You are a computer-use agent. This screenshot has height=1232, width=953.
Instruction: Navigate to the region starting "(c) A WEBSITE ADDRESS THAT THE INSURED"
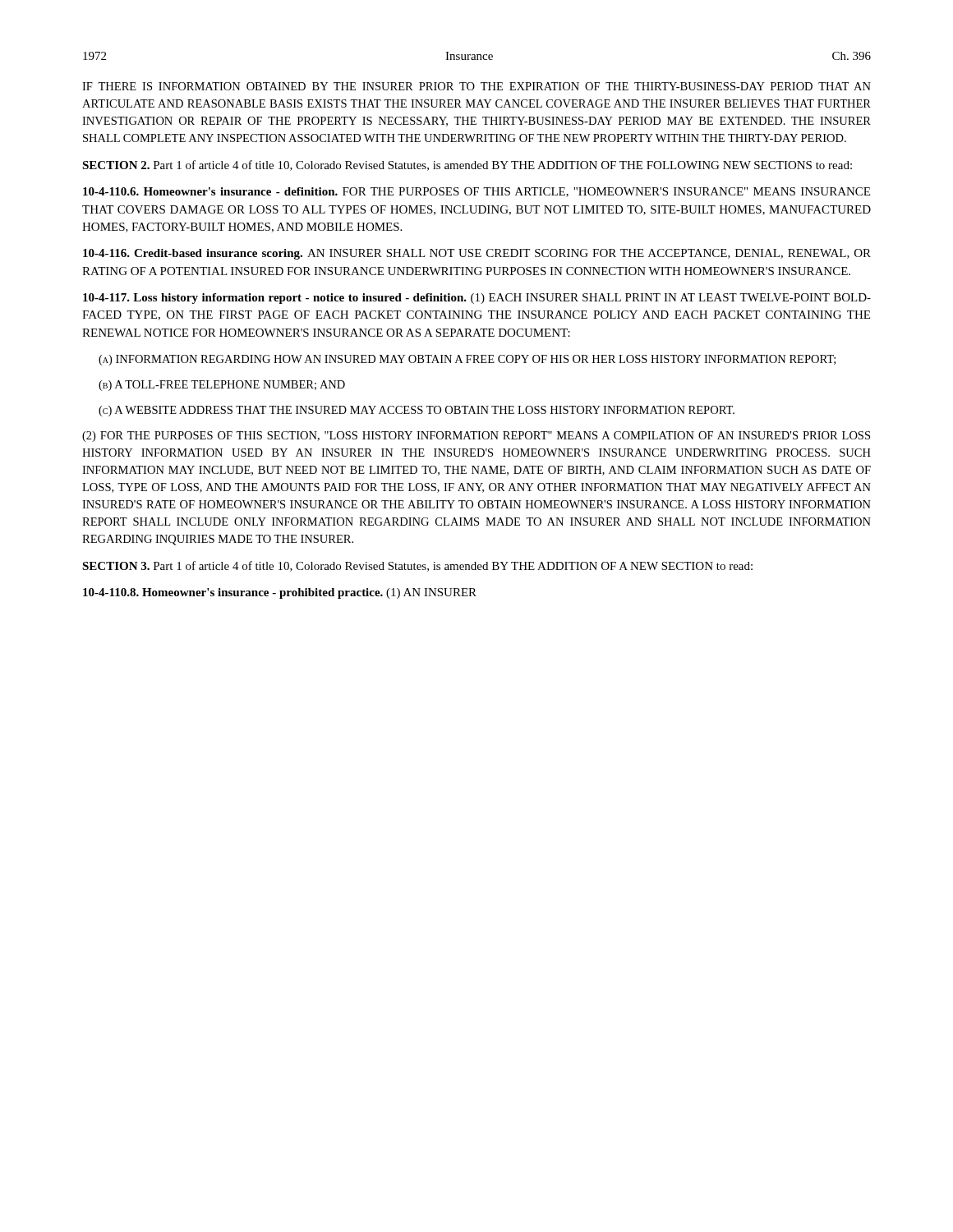pyautogui.click(x=417, y=410)
